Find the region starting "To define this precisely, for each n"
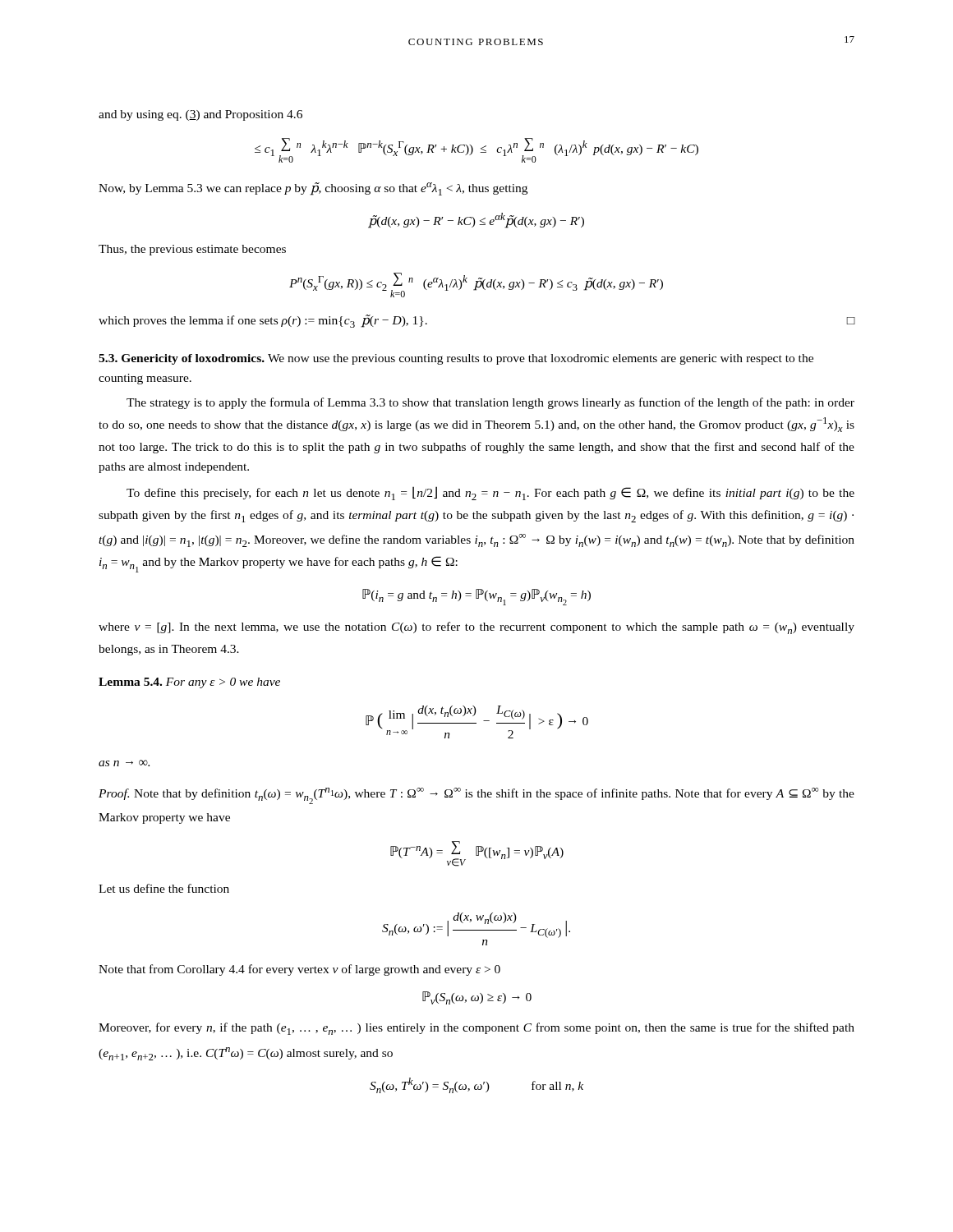The height and width of the screenshot is (1232, 953). tap(476, 530)
